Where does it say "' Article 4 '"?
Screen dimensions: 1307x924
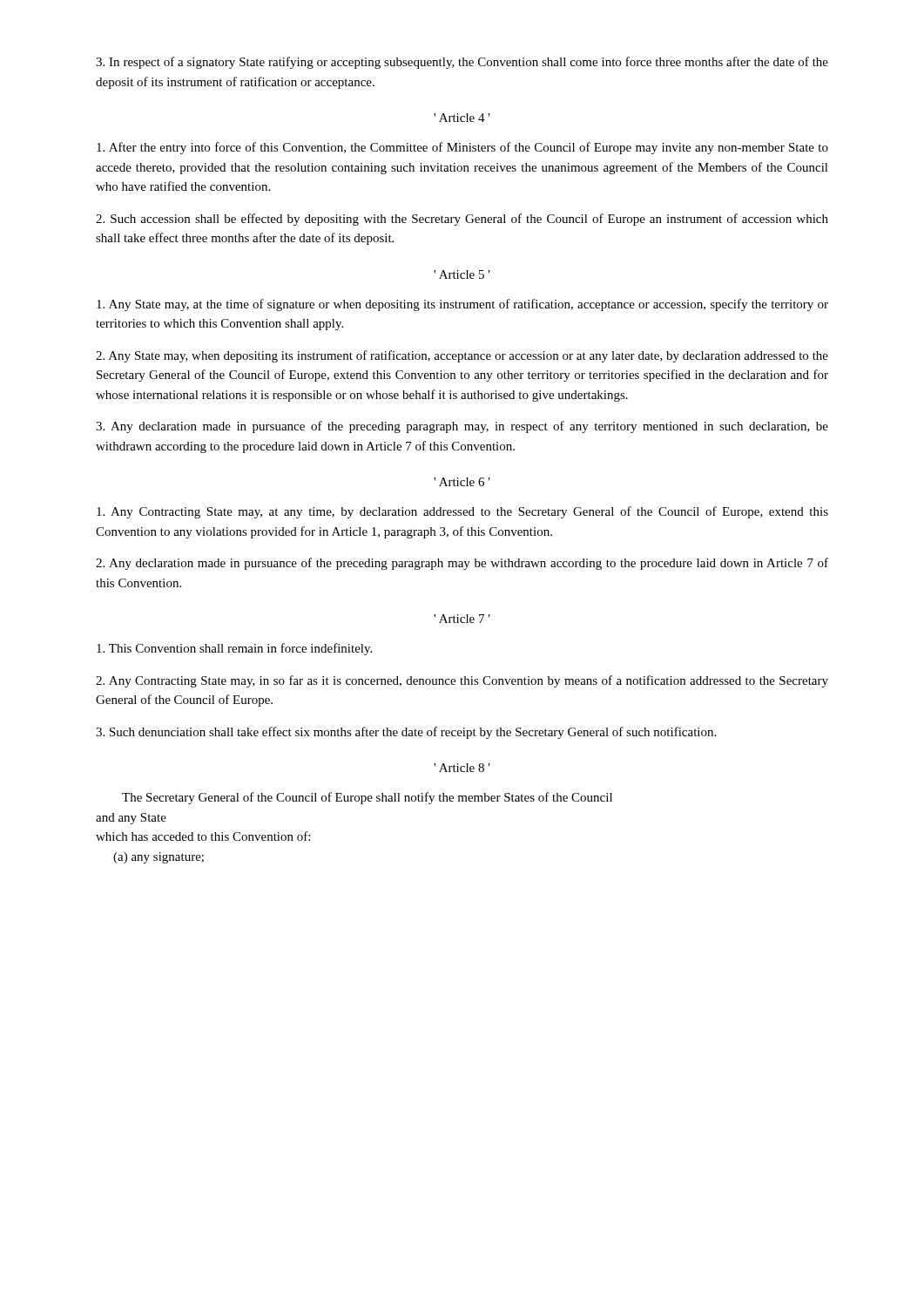tap(462, 118)
